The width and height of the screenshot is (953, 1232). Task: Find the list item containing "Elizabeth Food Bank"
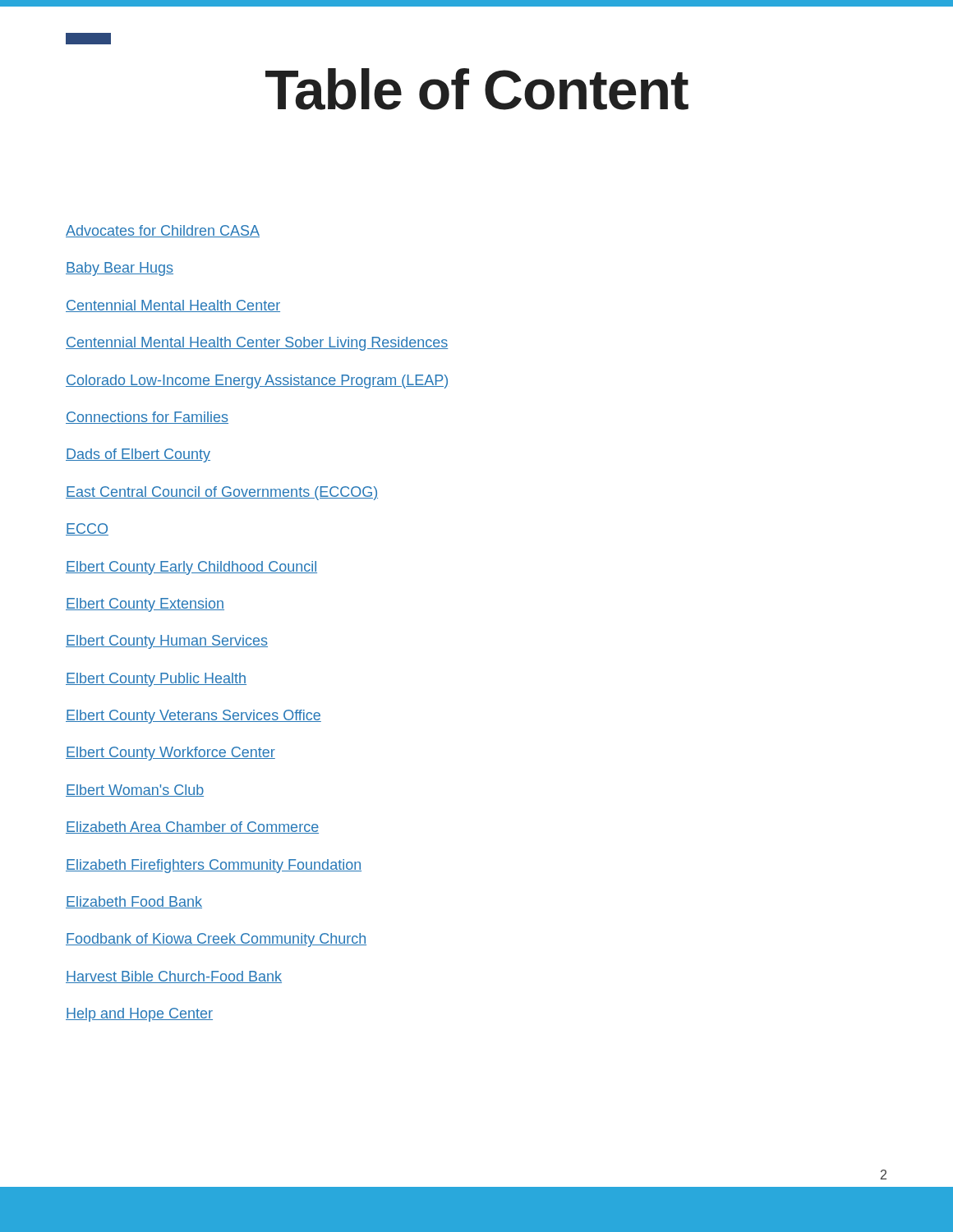coord(134,902)
